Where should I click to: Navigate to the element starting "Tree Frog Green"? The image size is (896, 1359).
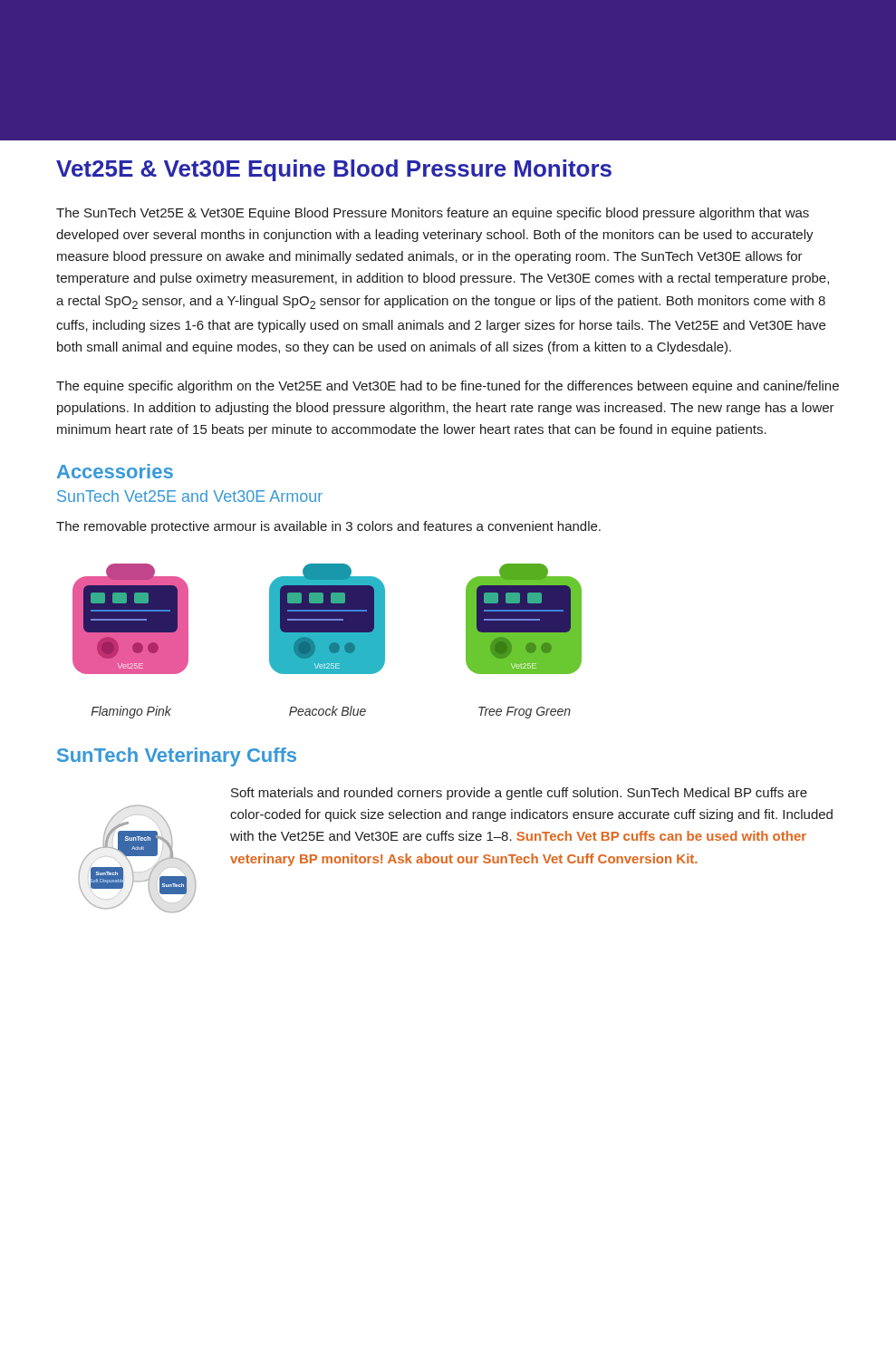coord(524,711)
